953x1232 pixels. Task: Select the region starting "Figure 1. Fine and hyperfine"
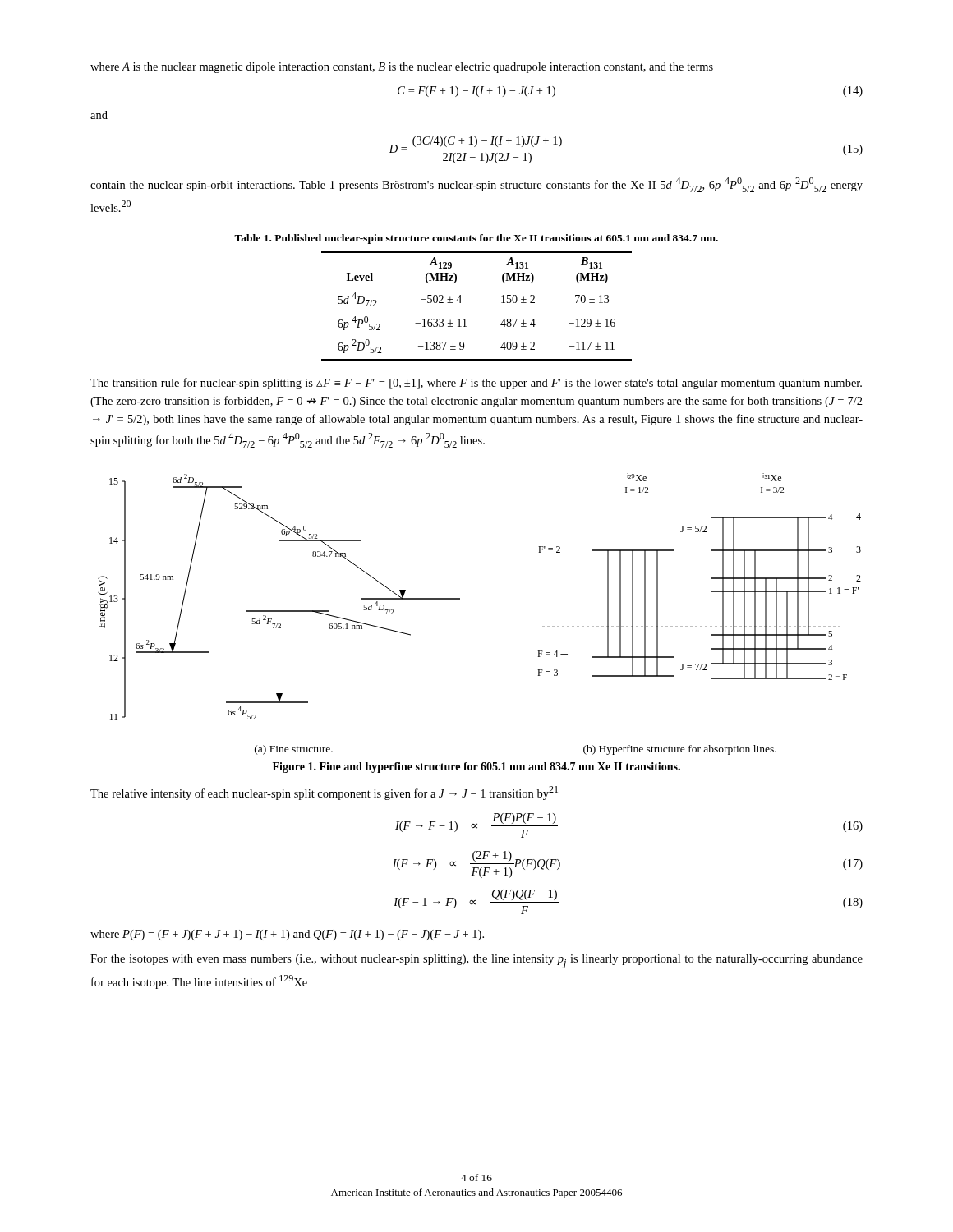pyautogui.click(x=476, y=767)
